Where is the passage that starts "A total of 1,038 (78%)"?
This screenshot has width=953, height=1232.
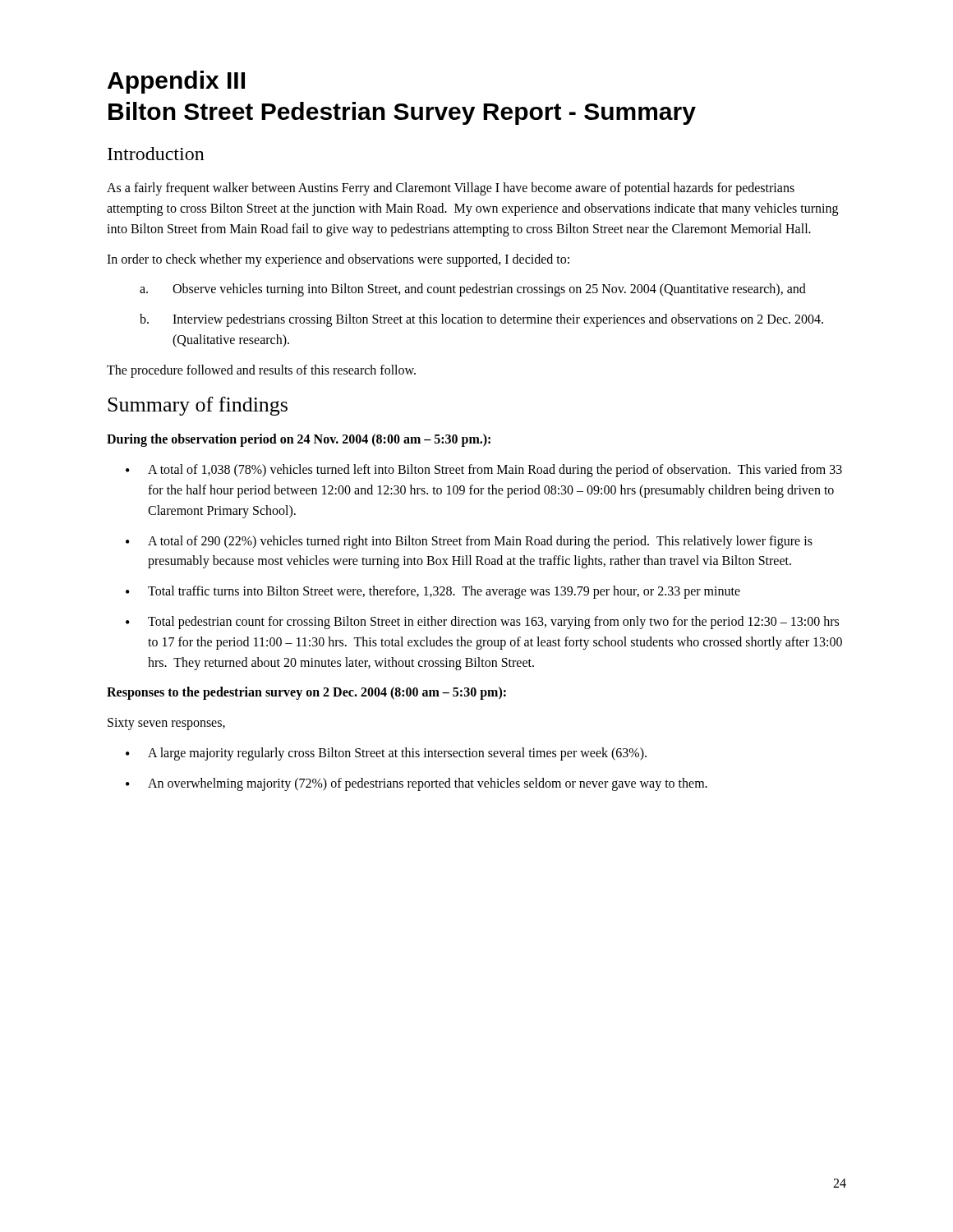click(x=476, y=491)
